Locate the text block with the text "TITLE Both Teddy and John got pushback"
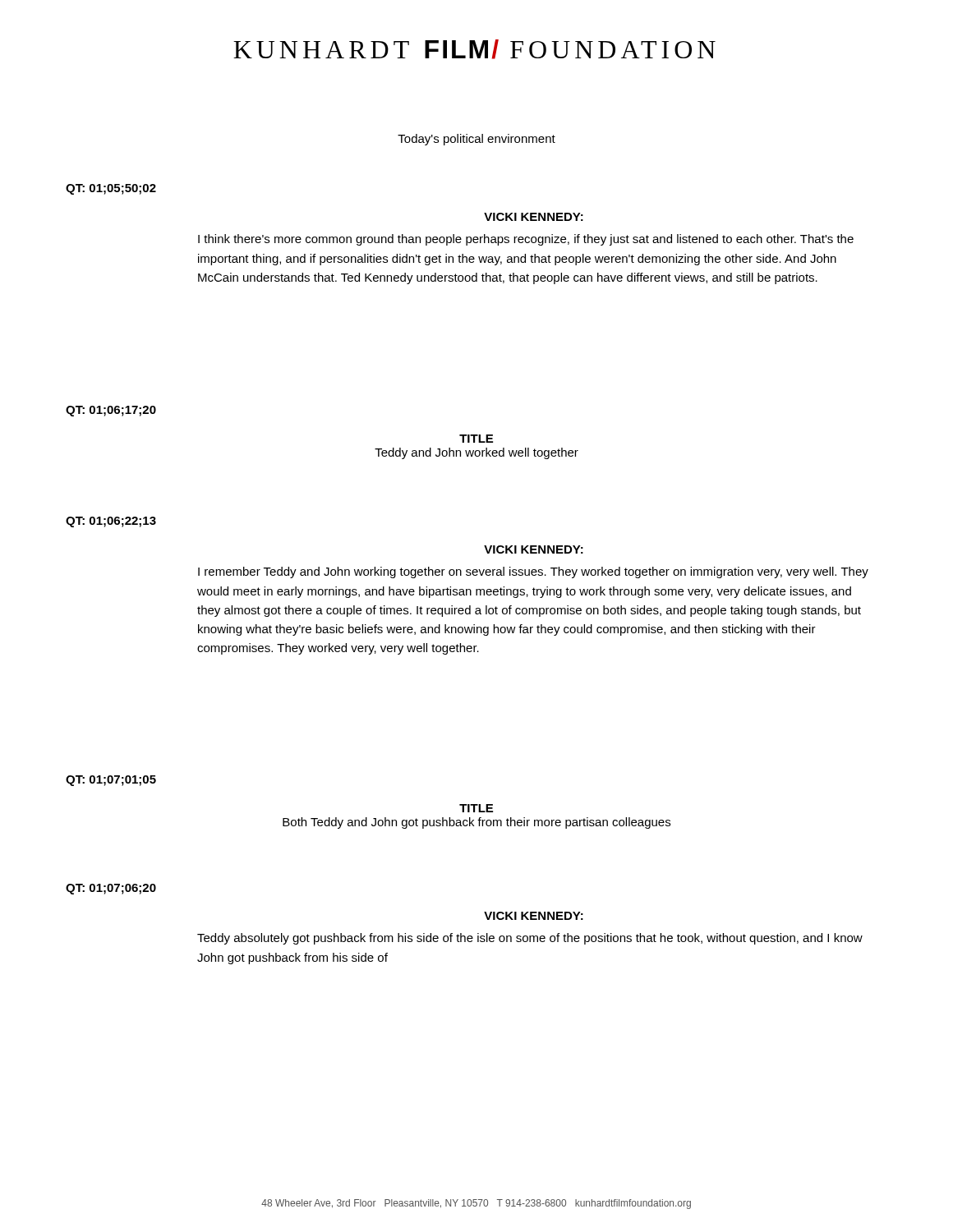Viewport: 953px width, 1232px height. (476, 815)
